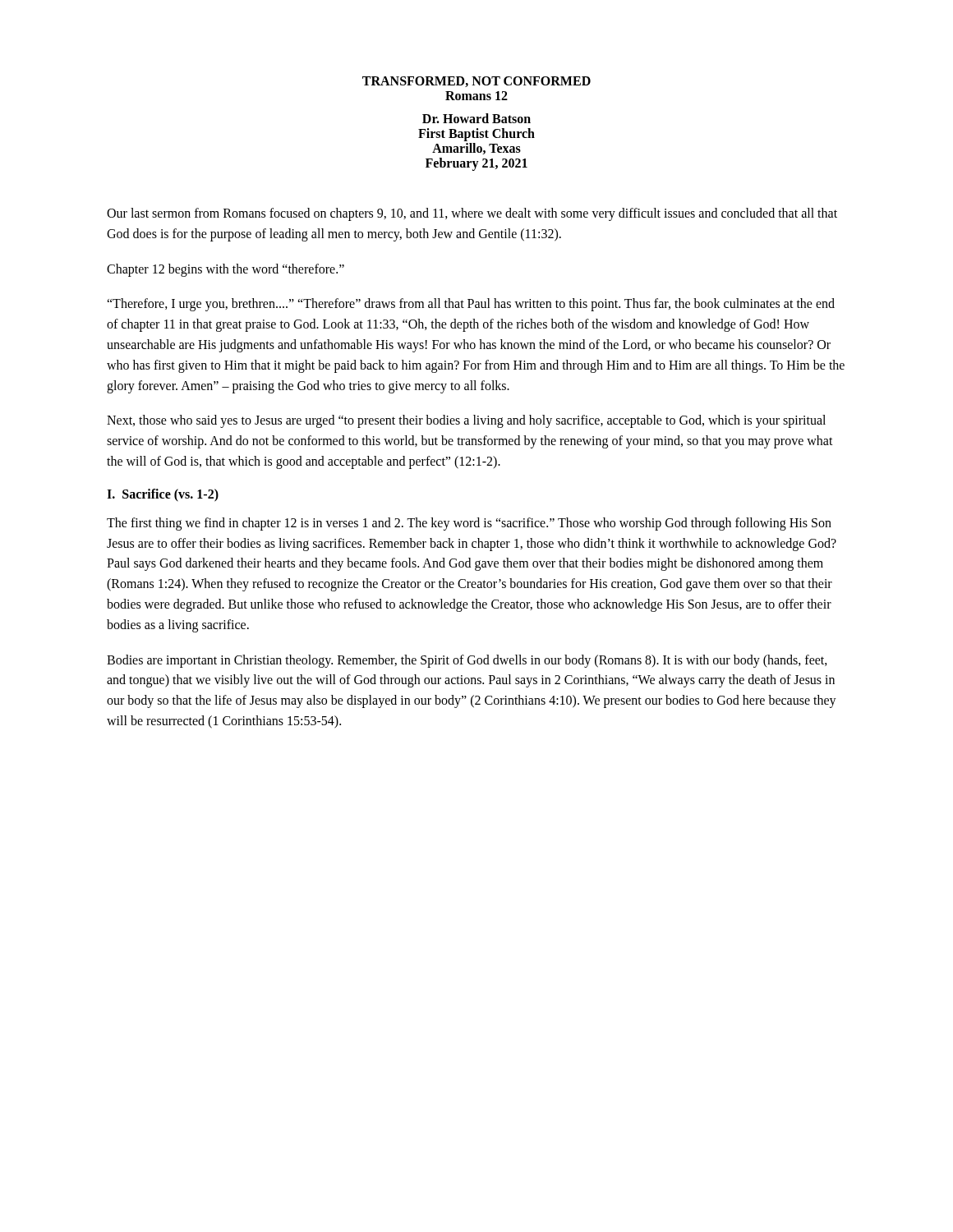Viewport: 953px width, 1232px height.
Task: Find the text block starting "Our last sermon from"
Action: coord(472,223)
